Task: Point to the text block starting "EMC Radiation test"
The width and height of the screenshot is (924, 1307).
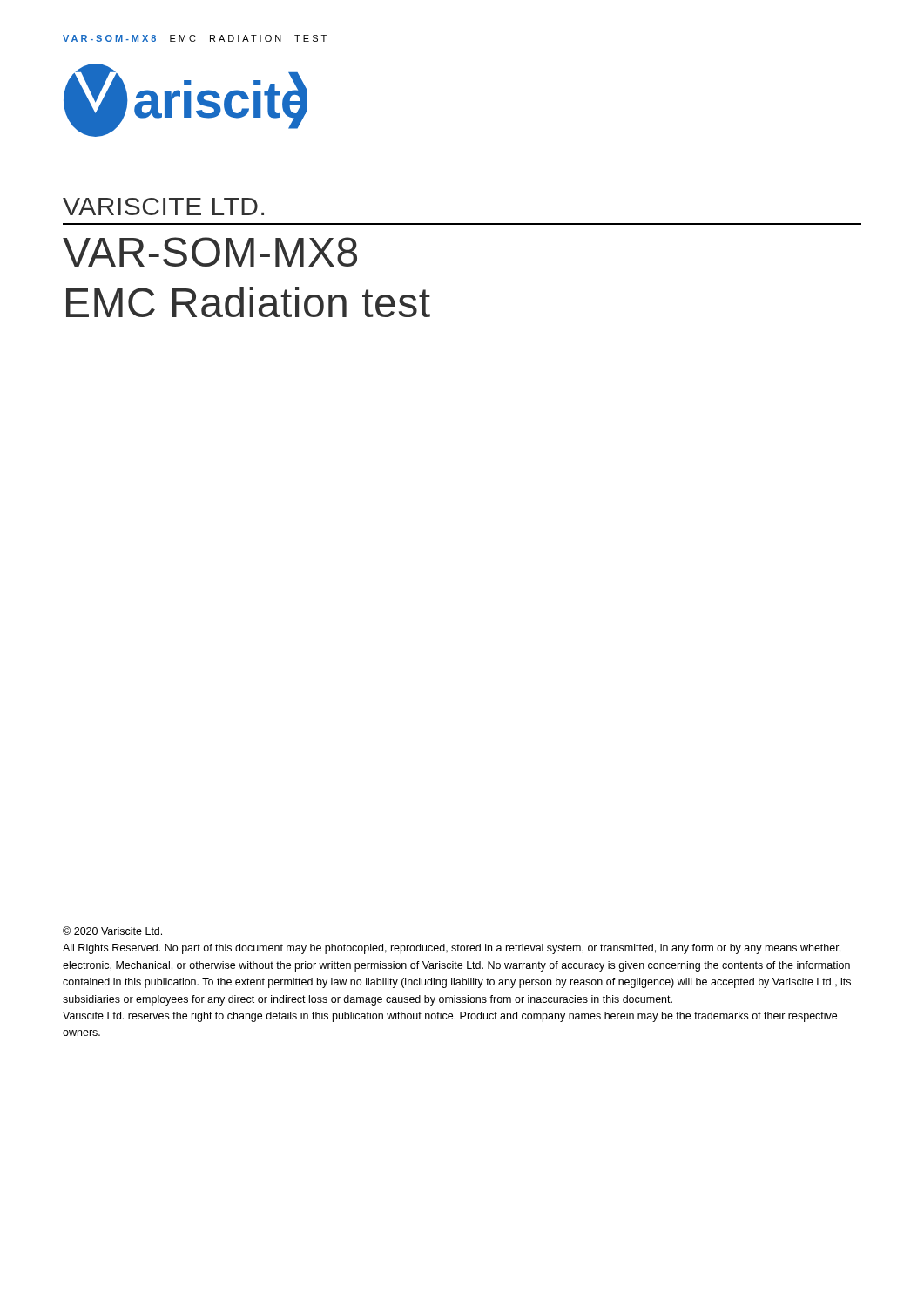Action: click(x=247, y=303)
